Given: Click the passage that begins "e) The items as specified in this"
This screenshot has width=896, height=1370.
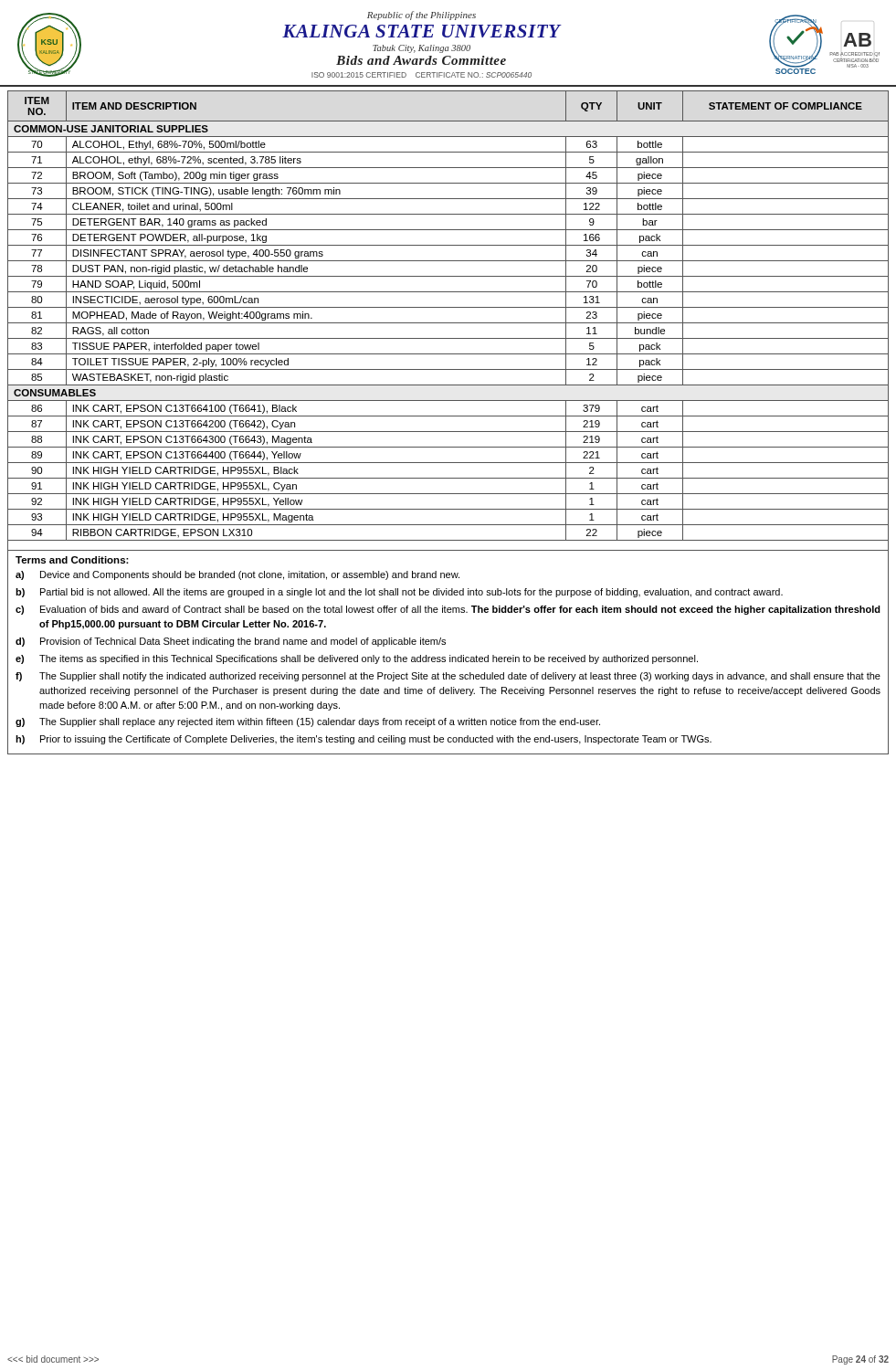Looking at the screenshot, I should pos(448,659).
